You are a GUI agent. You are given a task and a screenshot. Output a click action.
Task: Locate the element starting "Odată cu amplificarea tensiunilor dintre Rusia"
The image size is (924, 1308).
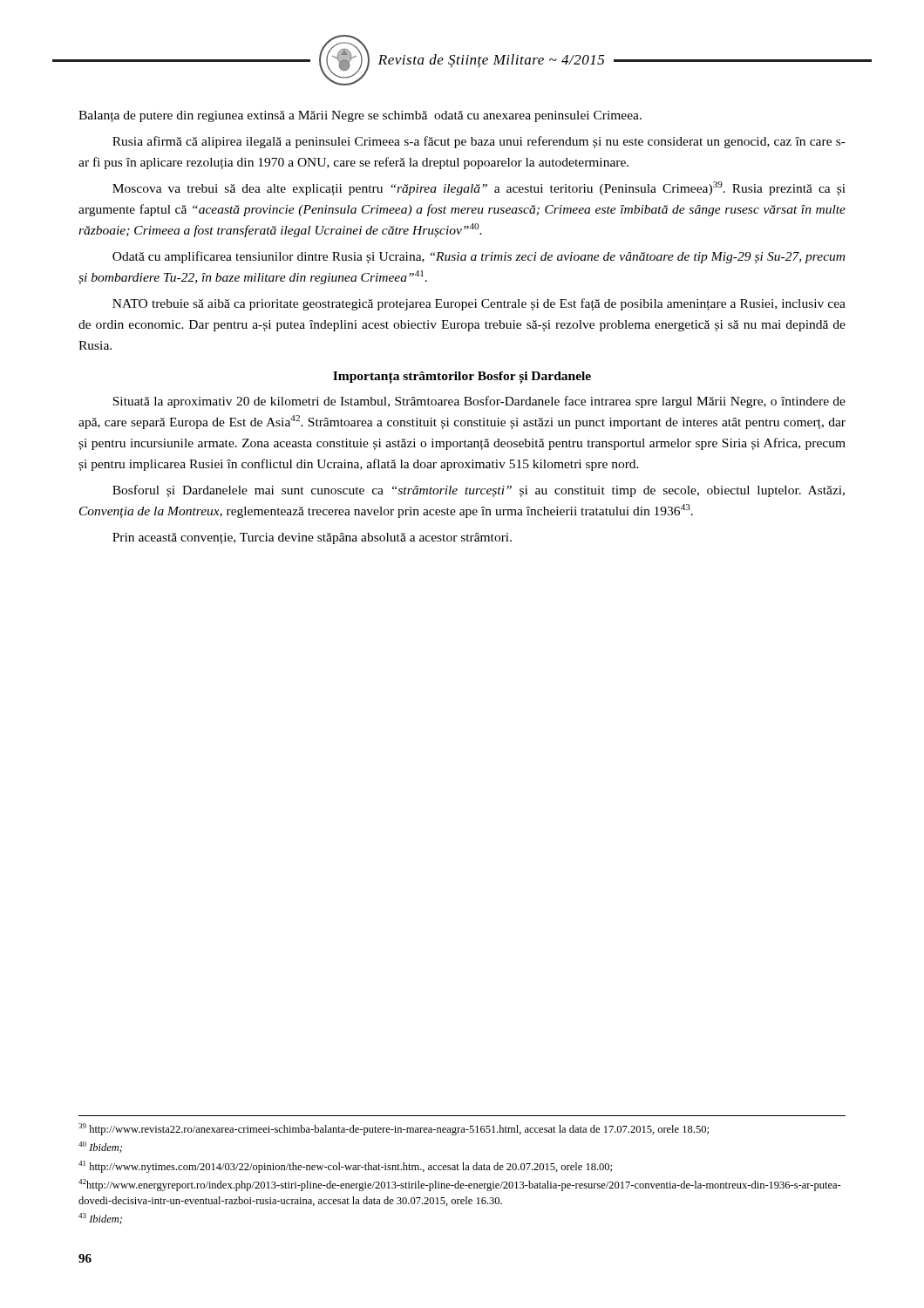tap(462, 267)
